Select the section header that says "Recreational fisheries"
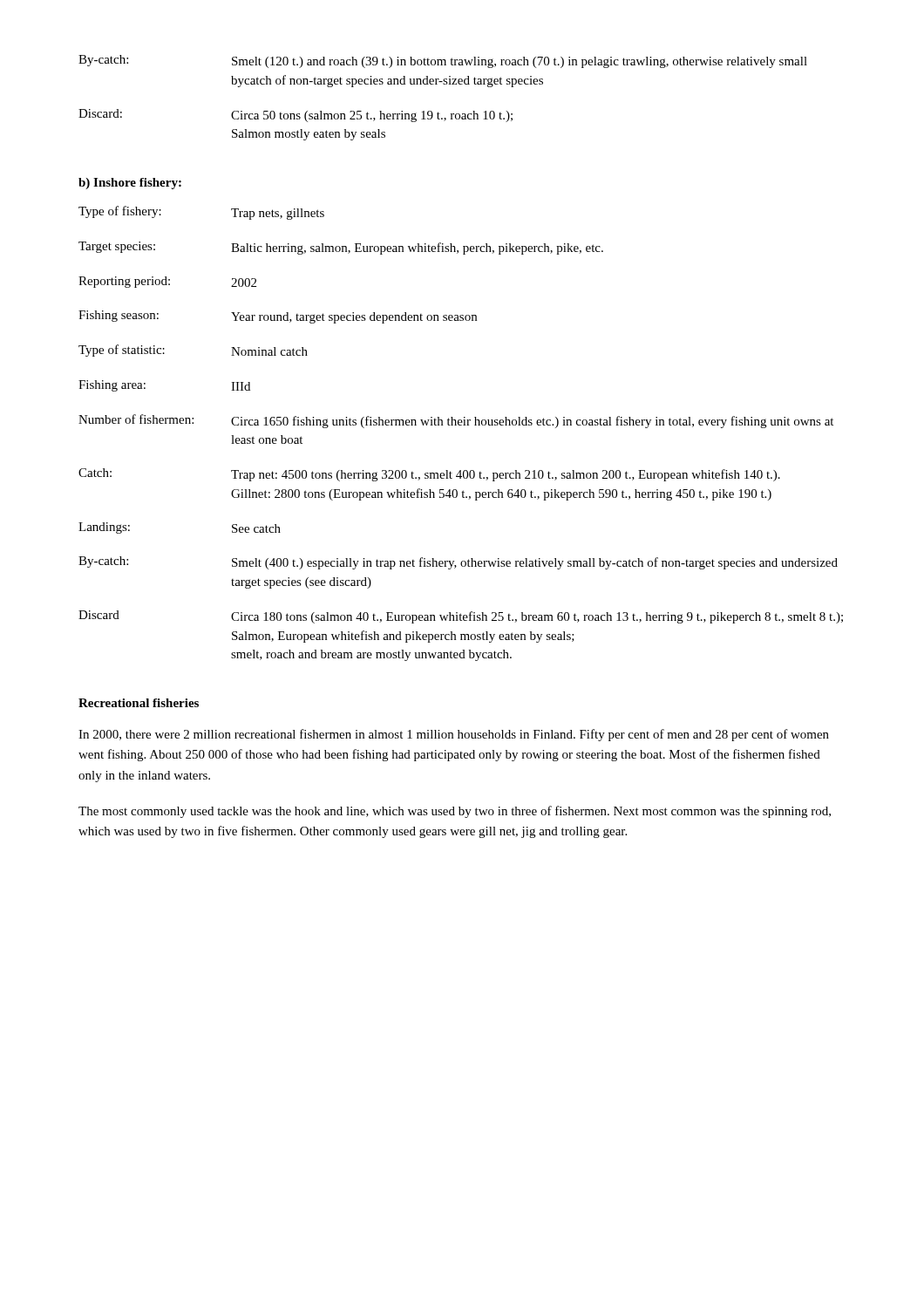This screenshot has height=1308, width=924. [x=139, y=703]
